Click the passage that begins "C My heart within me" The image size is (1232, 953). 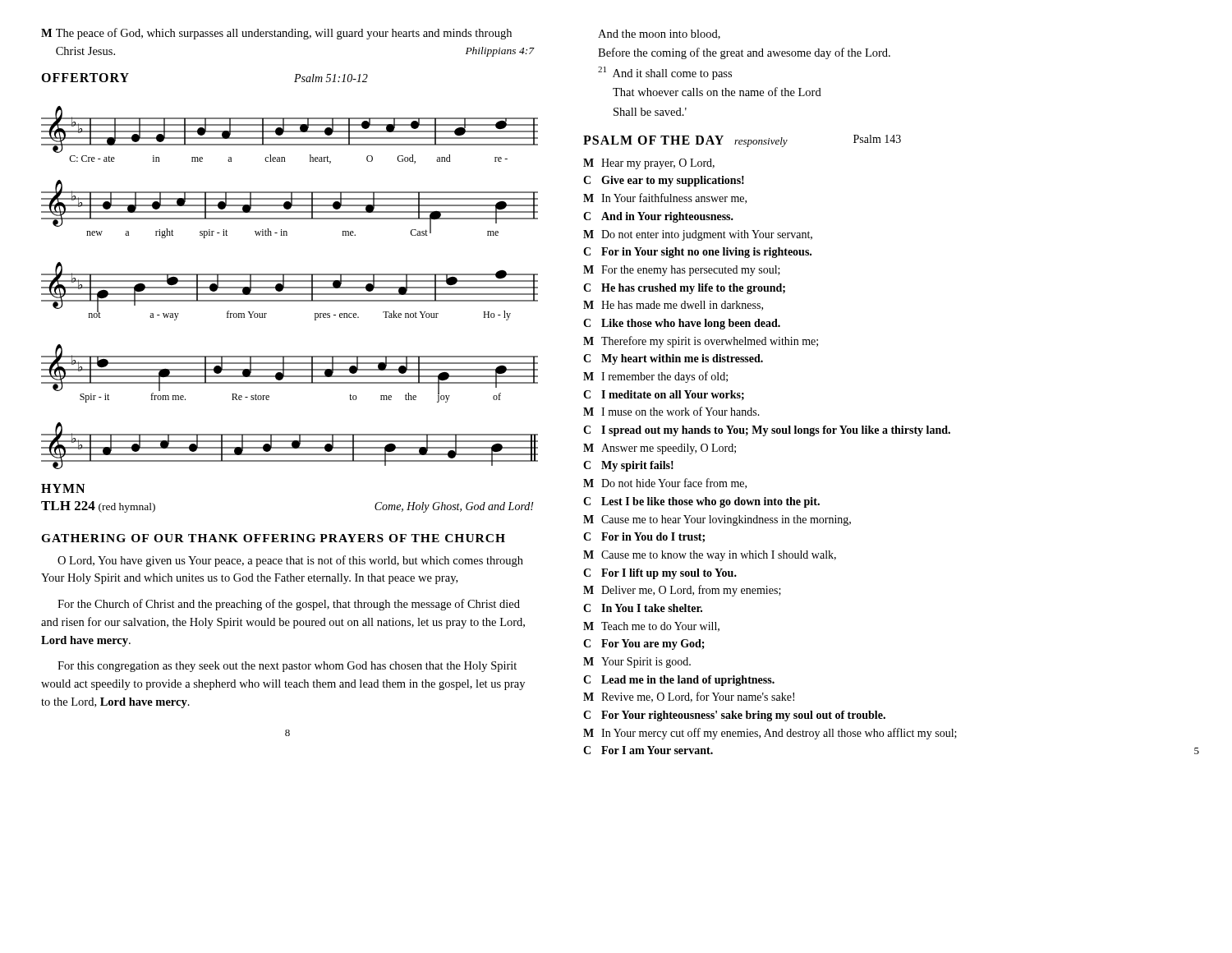click(x=673, y=359)
